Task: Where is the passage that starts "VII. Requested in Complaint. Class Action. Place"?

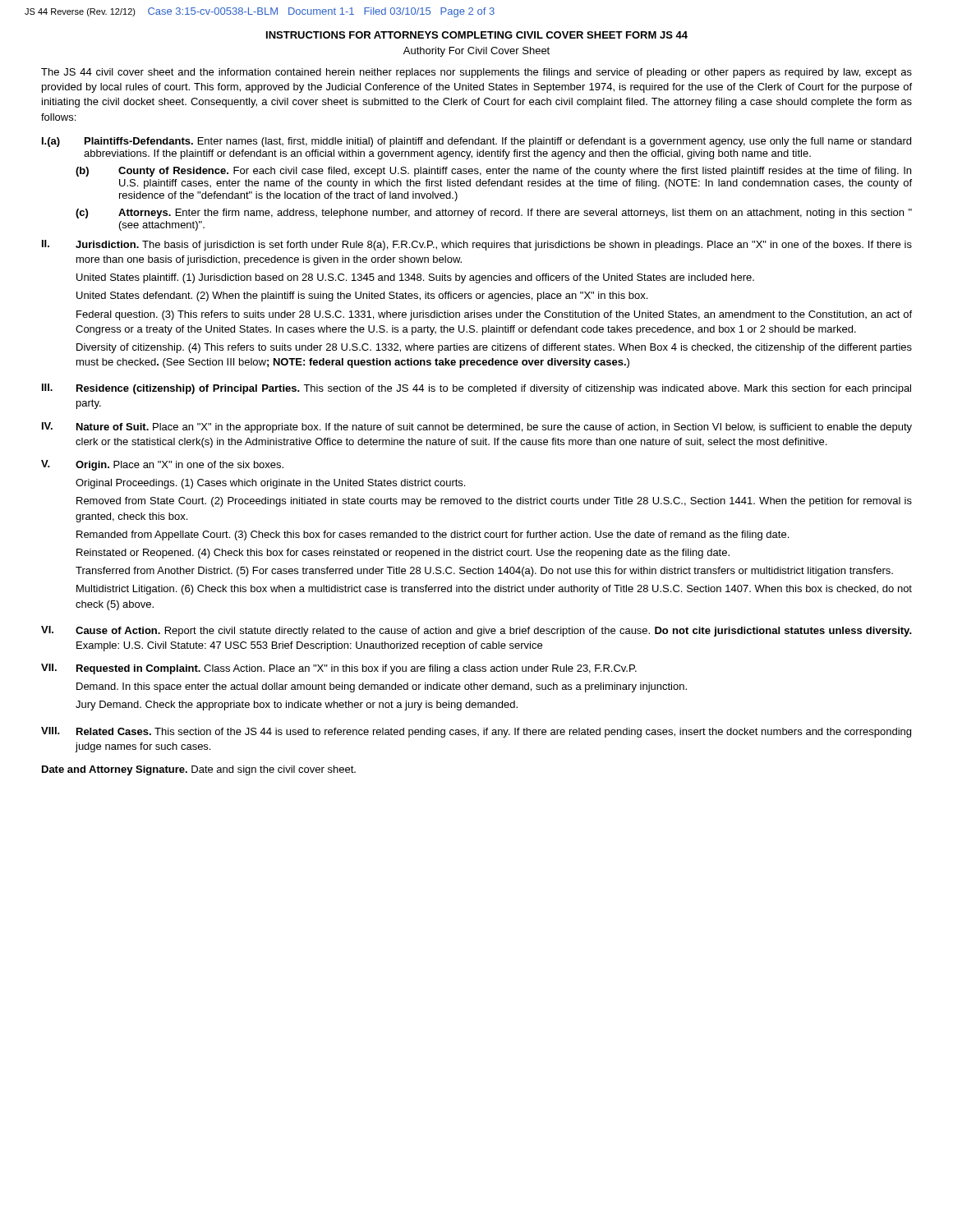Action: click(476, 689)
